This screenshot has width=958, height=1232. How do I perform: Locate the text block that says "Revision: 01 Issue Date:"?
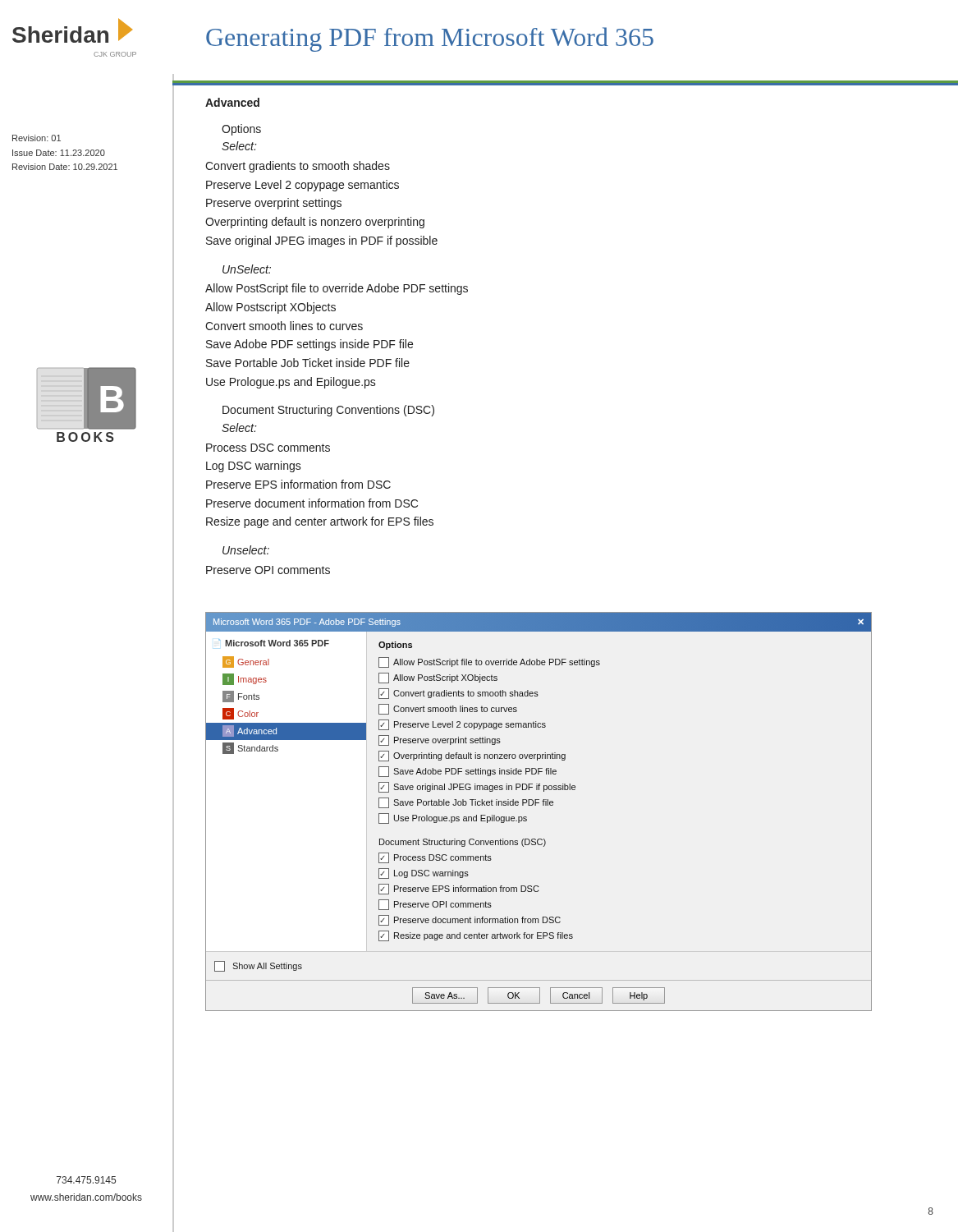point(65,152)
